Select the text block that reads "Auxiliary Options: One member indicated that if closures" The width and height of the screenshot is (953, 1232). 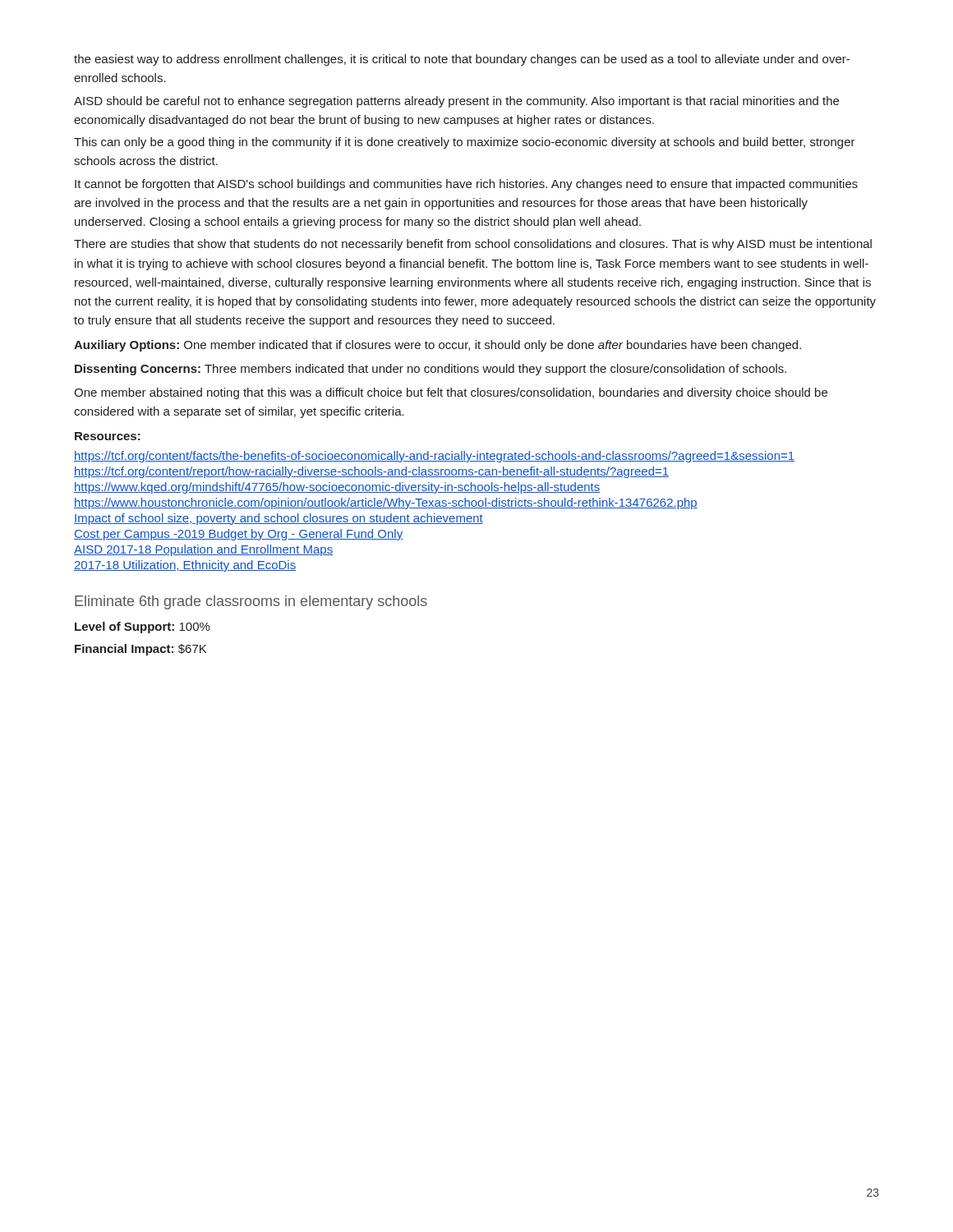click(476, 344)
